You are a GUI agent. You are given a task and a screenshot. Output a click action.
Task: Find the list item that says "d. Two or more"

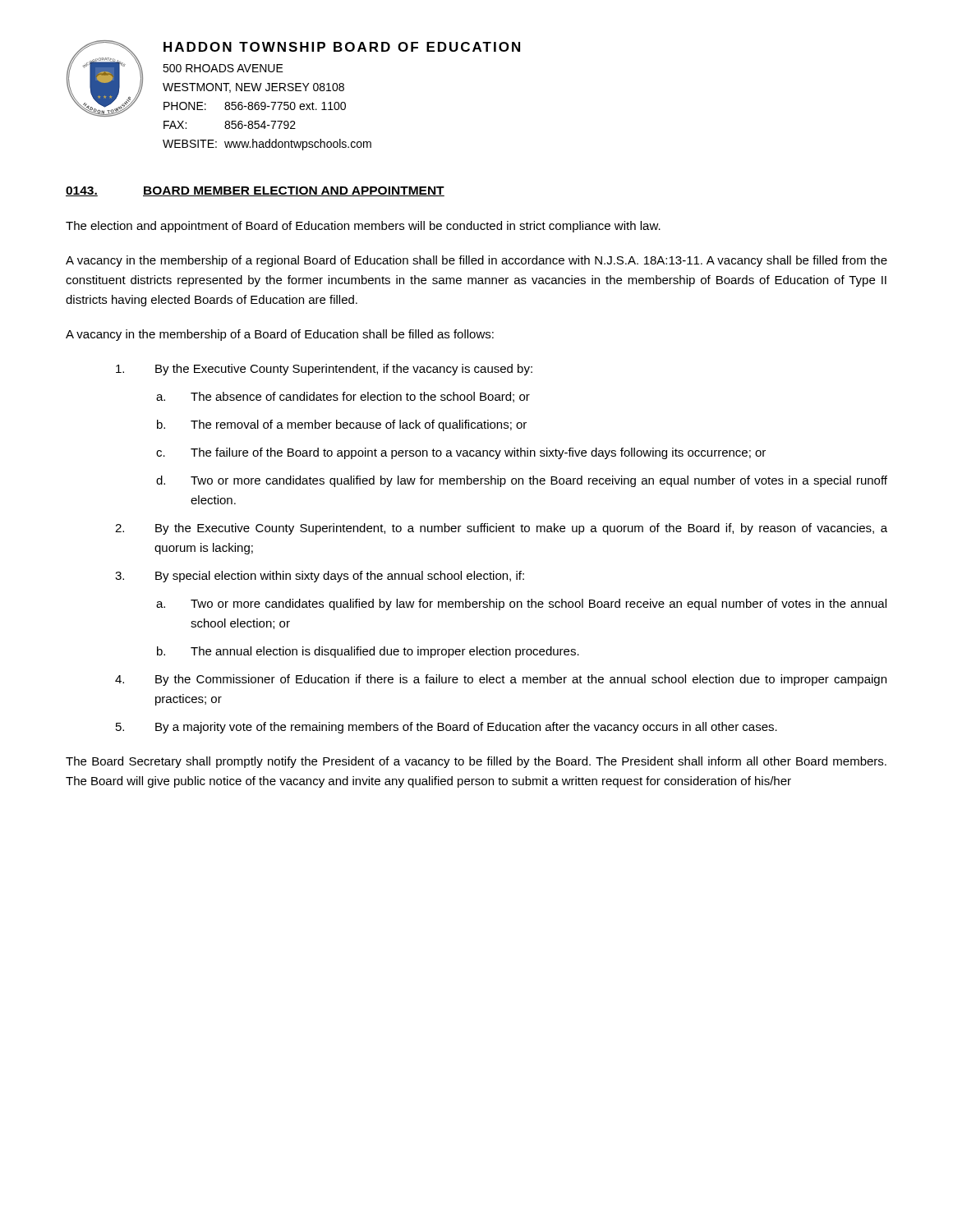(522, 491)
